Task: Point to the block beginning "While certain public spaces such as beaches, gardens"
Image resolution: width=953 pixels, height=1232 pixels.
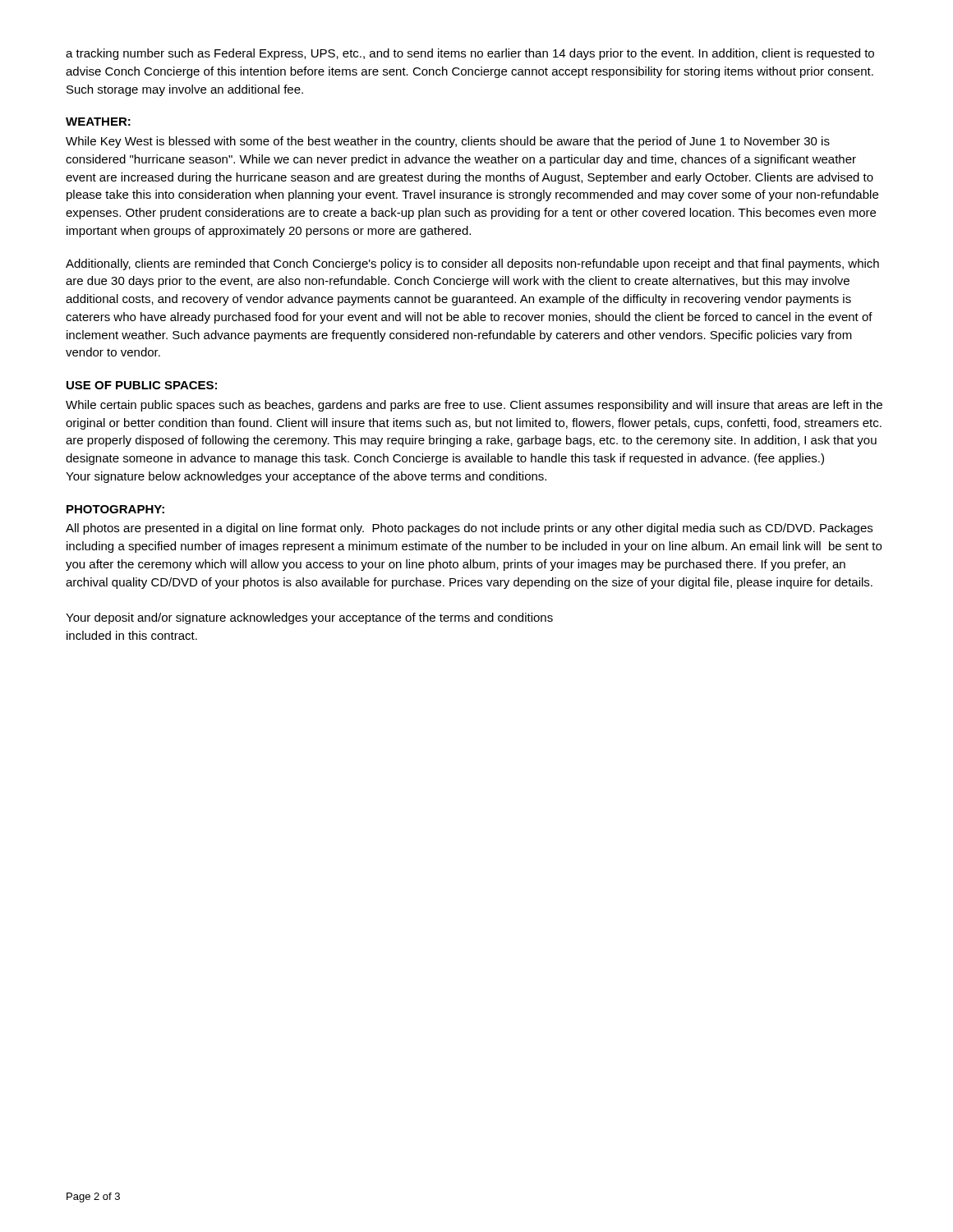Action: point(474,440)
